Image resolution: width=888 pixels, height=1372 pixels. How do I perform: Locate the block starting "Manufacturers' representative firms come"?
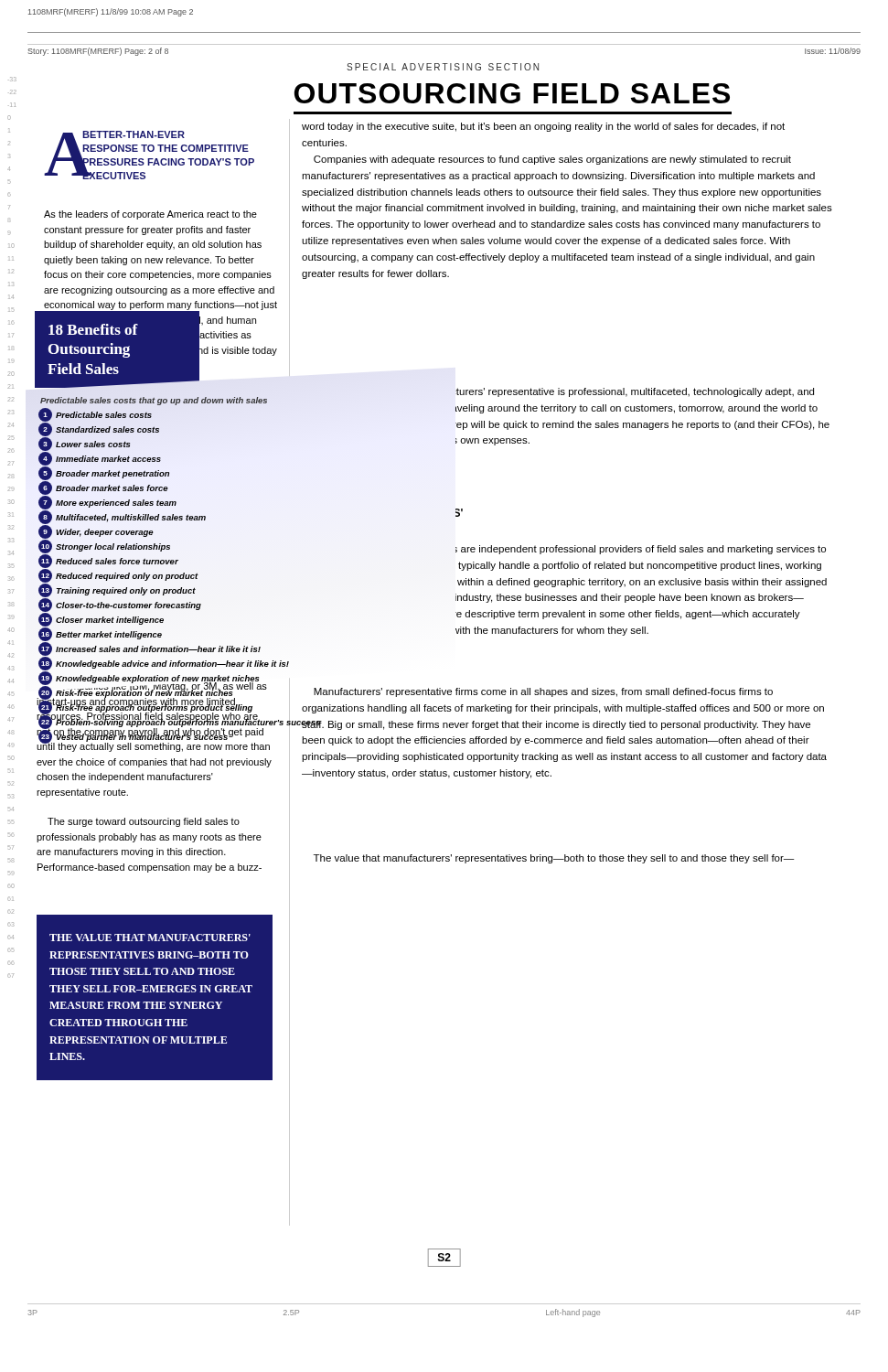coord(564,732)
